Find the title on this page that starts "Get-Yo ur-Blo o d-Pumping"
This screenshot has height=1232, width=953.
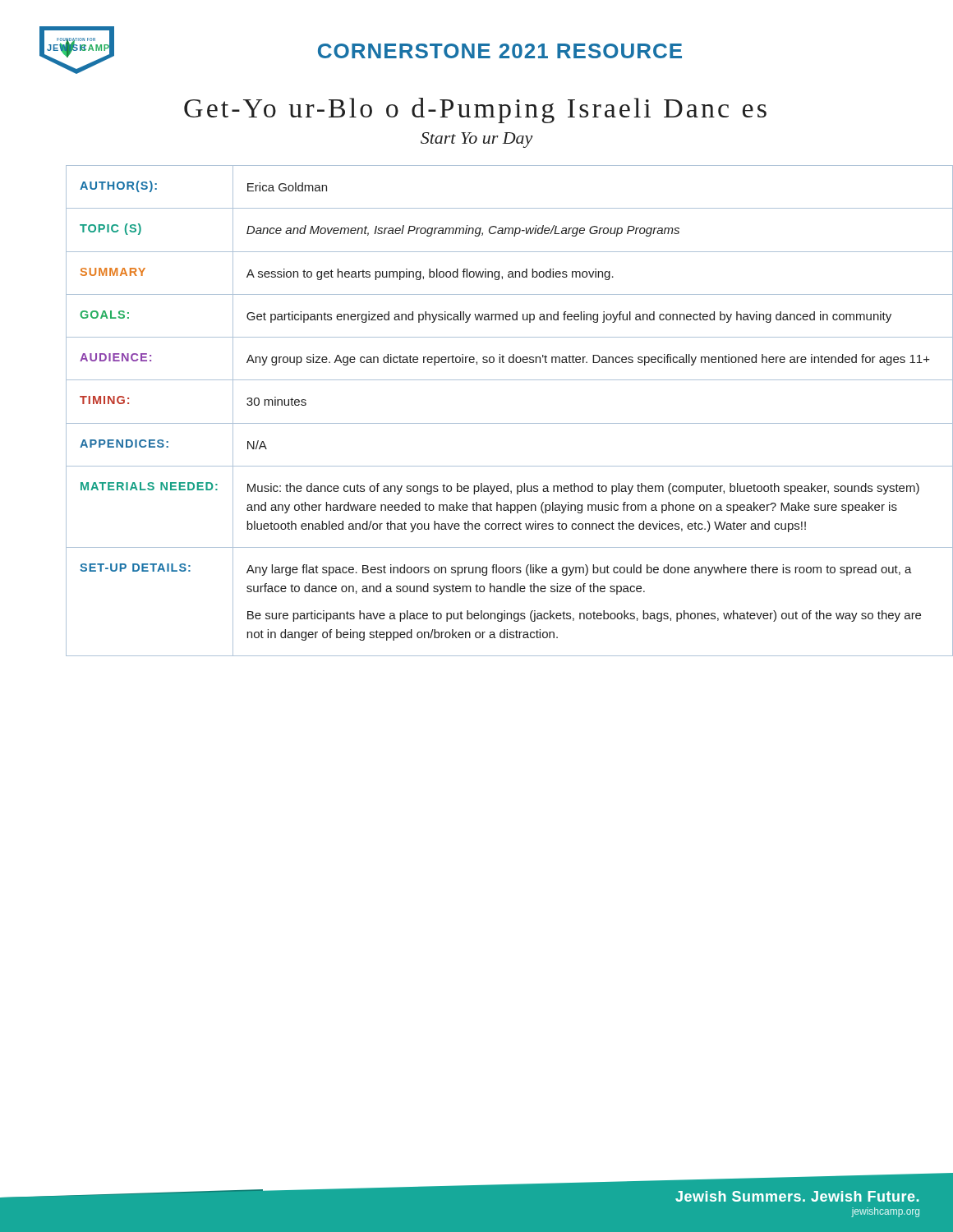click(476, 108)
